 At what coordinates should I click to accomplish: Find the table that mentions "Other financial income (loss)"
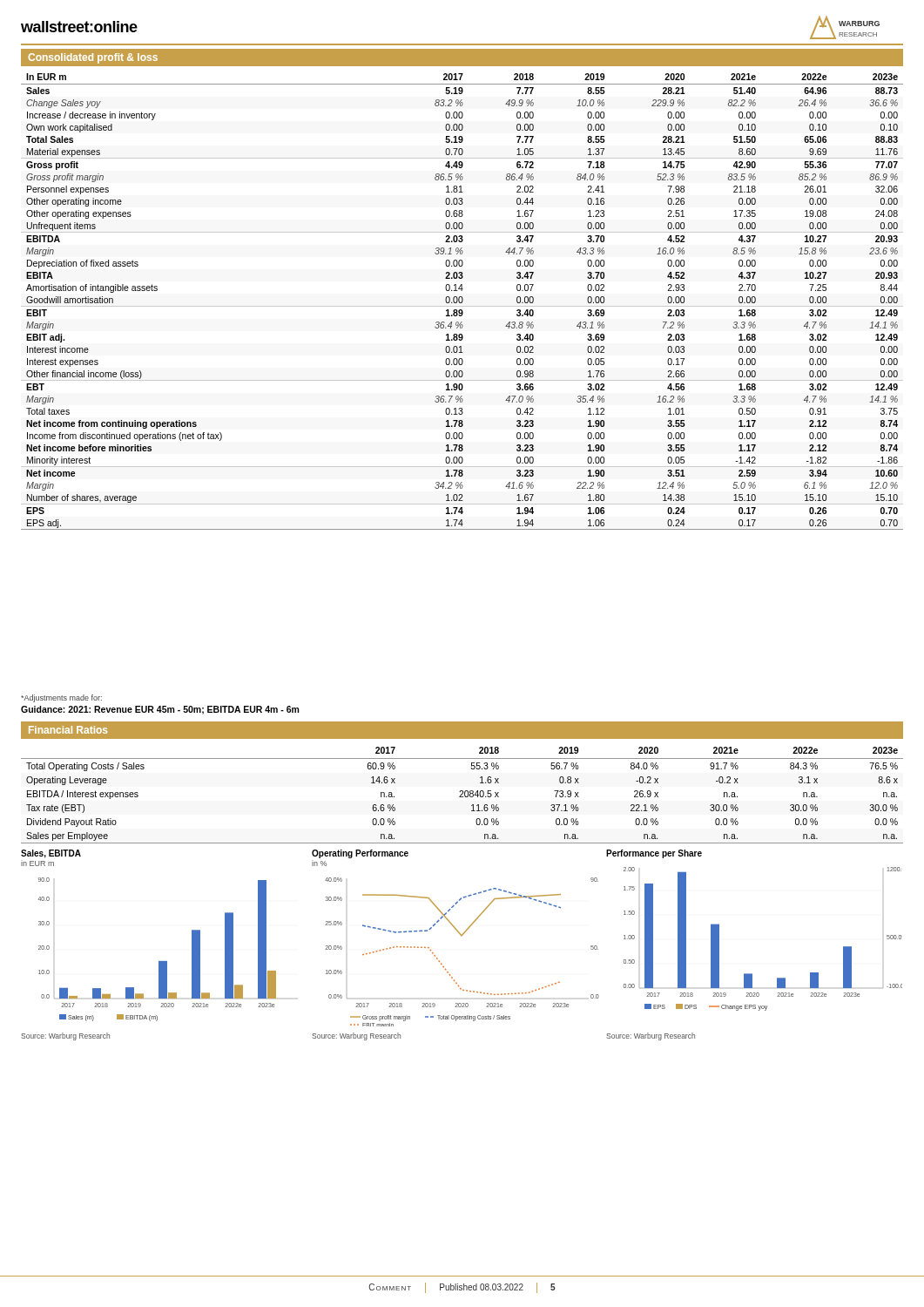tap(462, 300)
